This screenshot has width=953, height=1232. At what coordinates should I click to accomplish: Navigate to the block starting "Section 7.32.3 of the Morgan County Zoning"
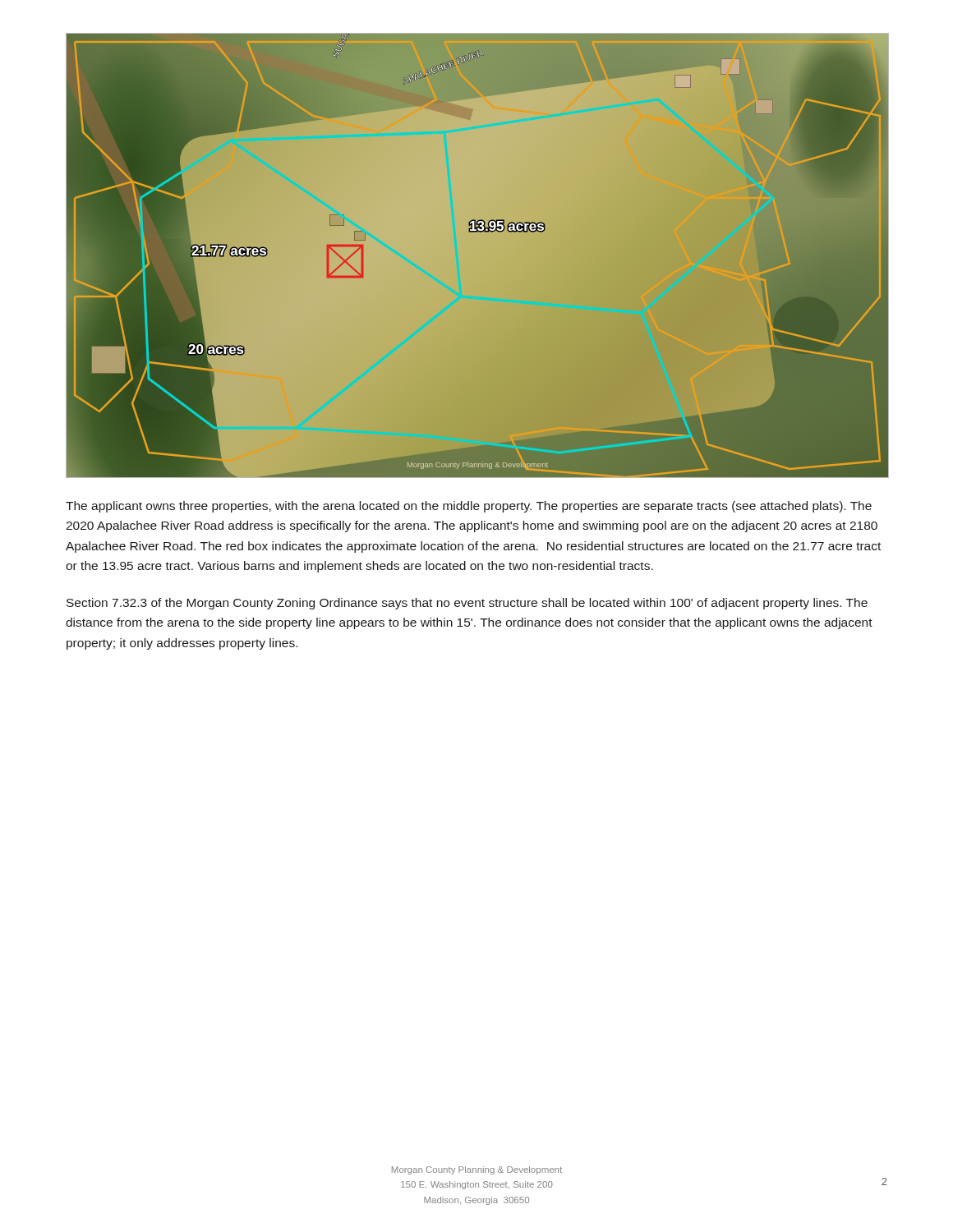pos(469,623)
